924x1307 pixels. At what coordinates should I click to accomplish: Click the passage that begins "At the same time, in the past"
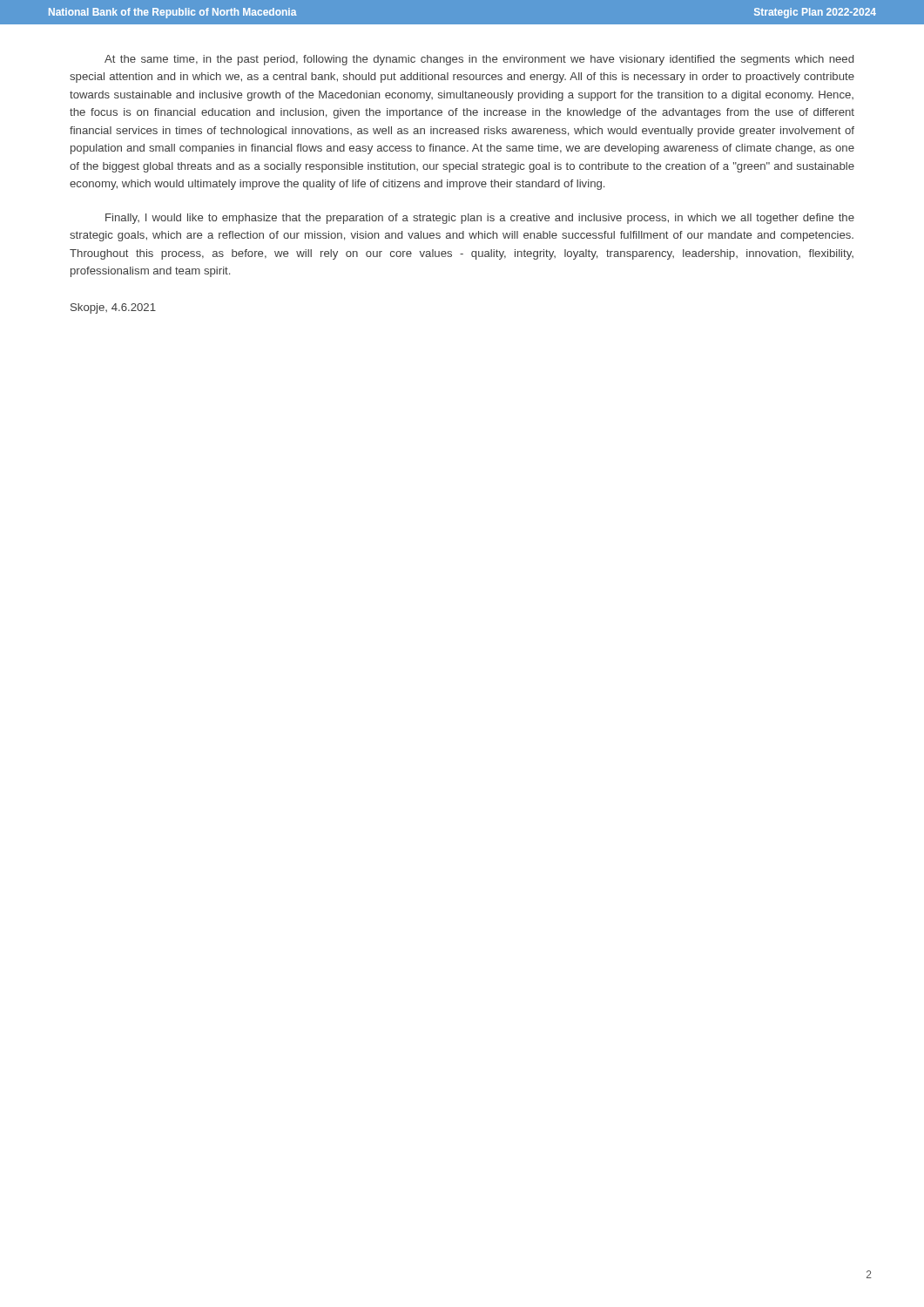462,122
